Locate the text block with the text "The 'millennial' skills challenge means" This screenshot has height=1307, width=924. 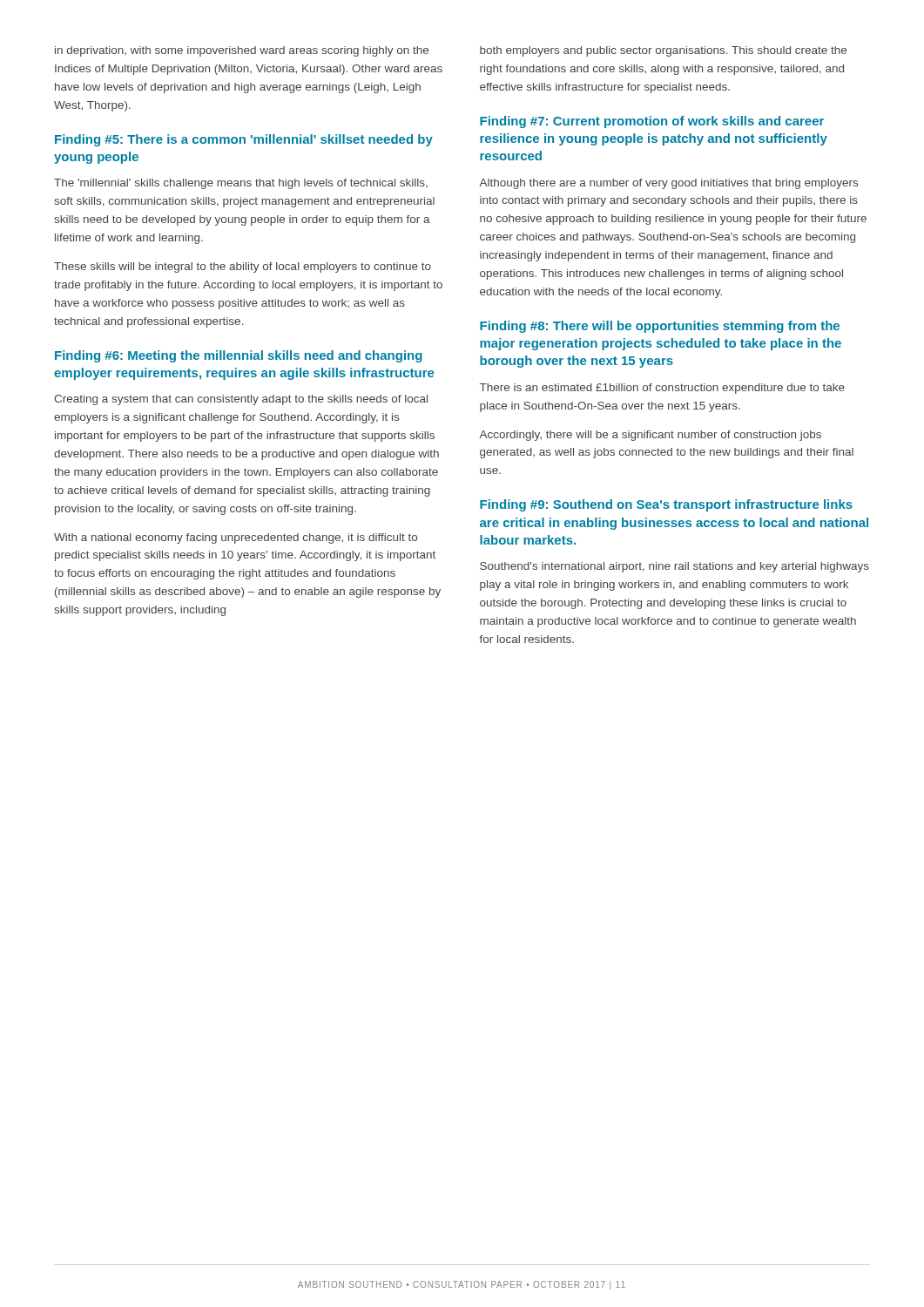249,253
